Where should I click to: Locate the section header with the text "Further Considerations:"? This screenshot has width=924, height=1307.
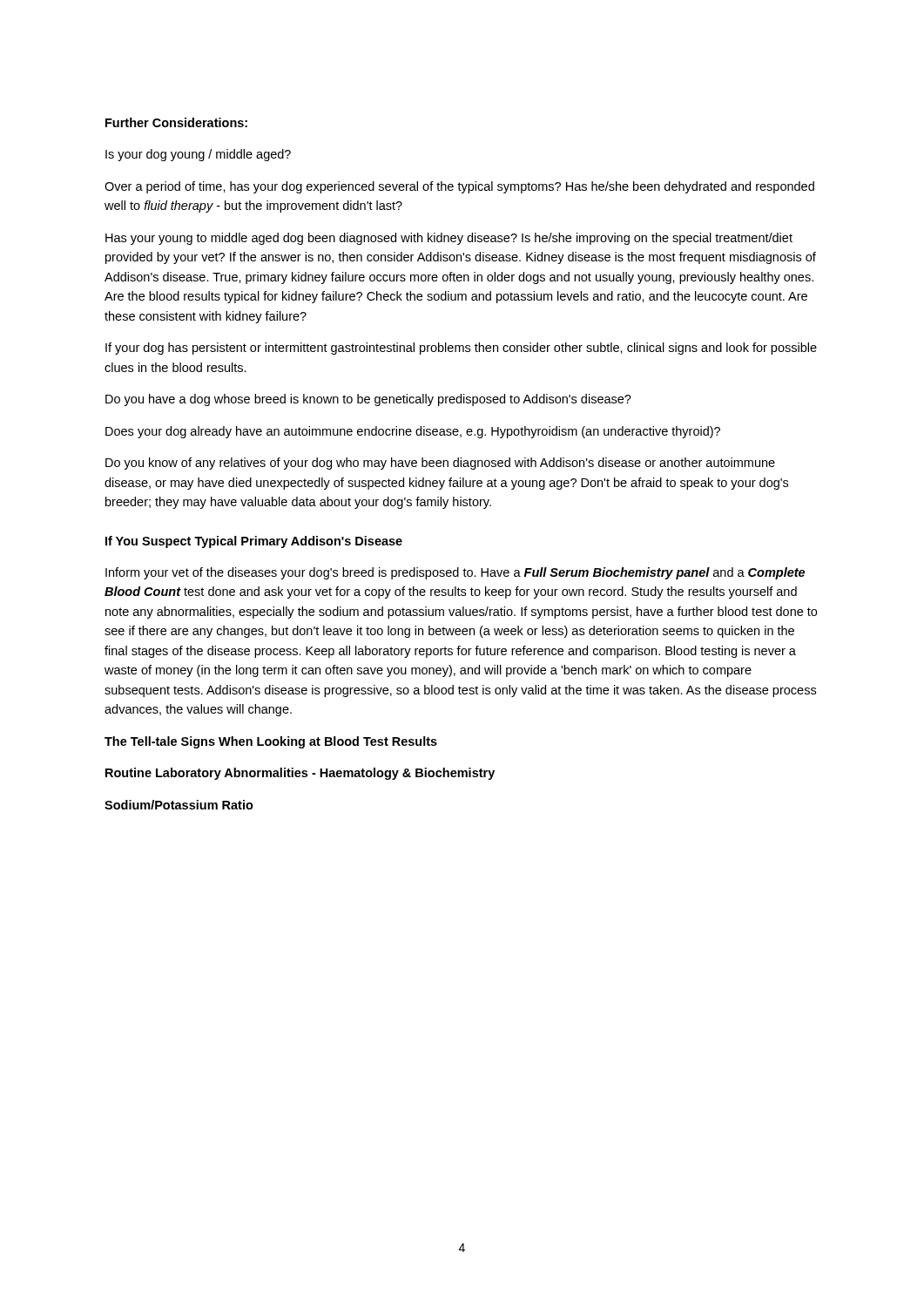[x=176, y=123]
